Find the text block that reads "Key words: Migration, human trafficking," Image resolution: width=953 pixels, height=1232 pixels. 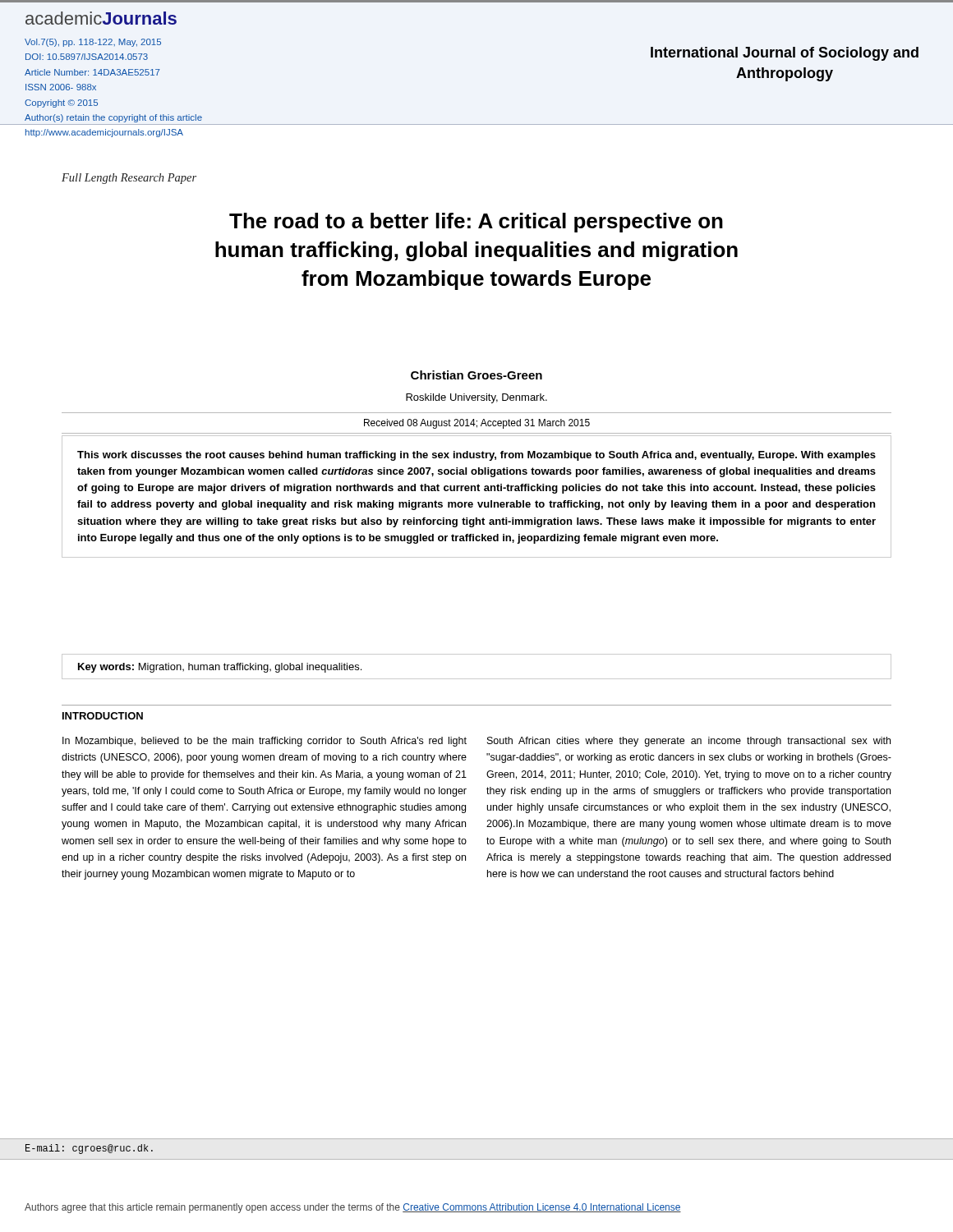coord(220,667)
